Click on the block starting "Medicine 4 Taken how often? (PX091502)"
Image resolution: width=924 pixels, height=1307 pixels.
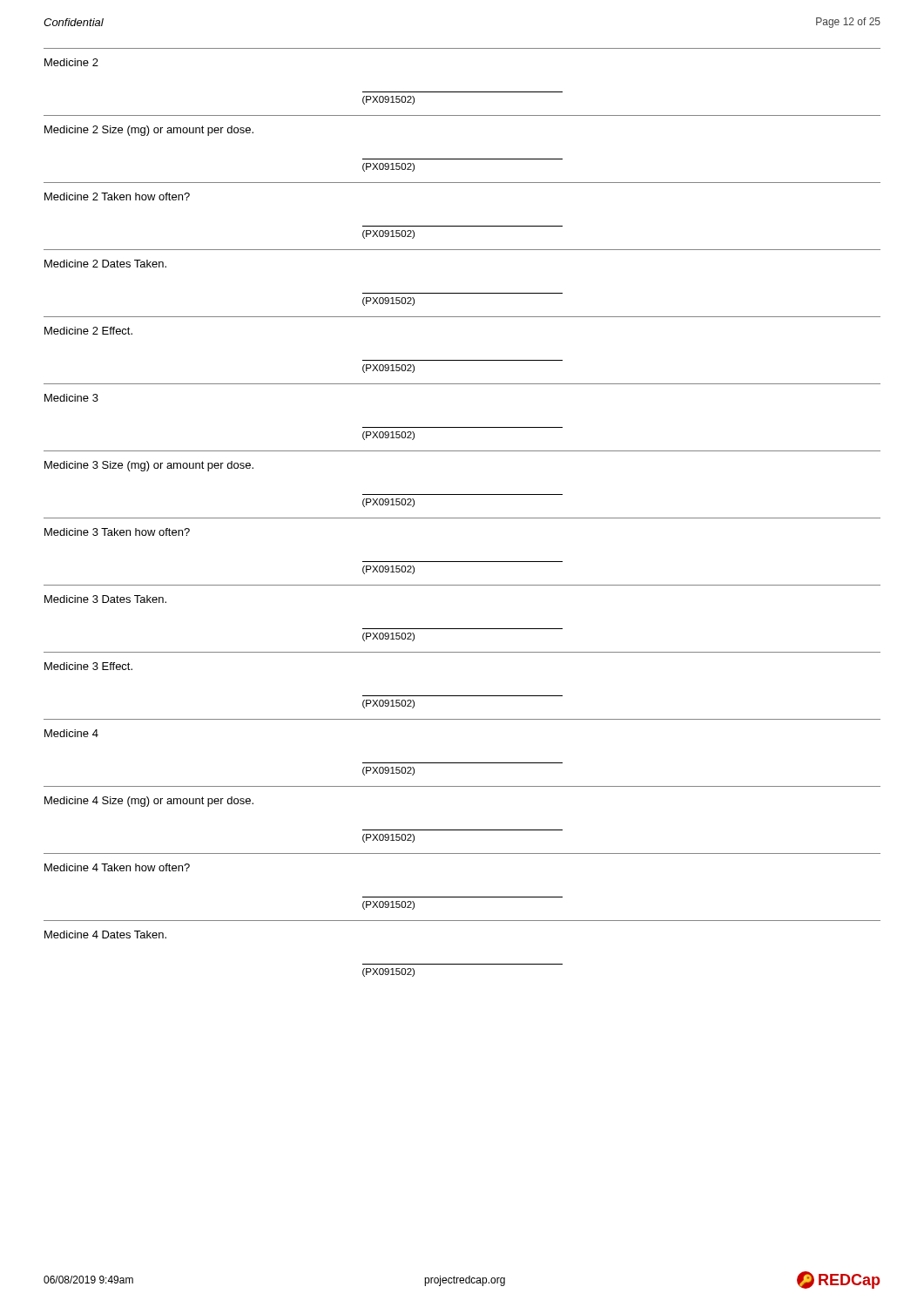click(x=462, y=885)
